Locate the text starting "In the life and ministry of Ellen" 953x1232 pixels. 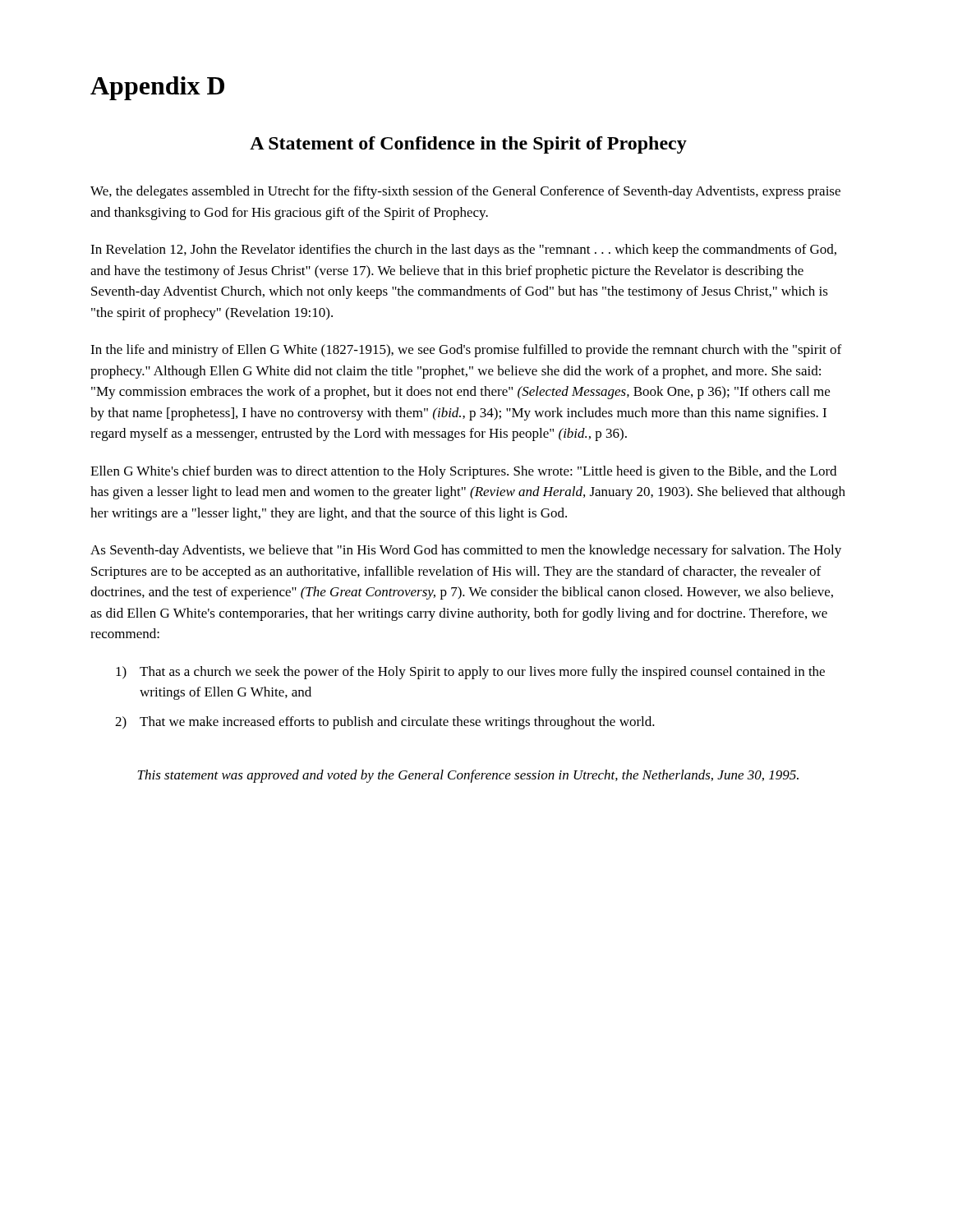pos(468,392)
